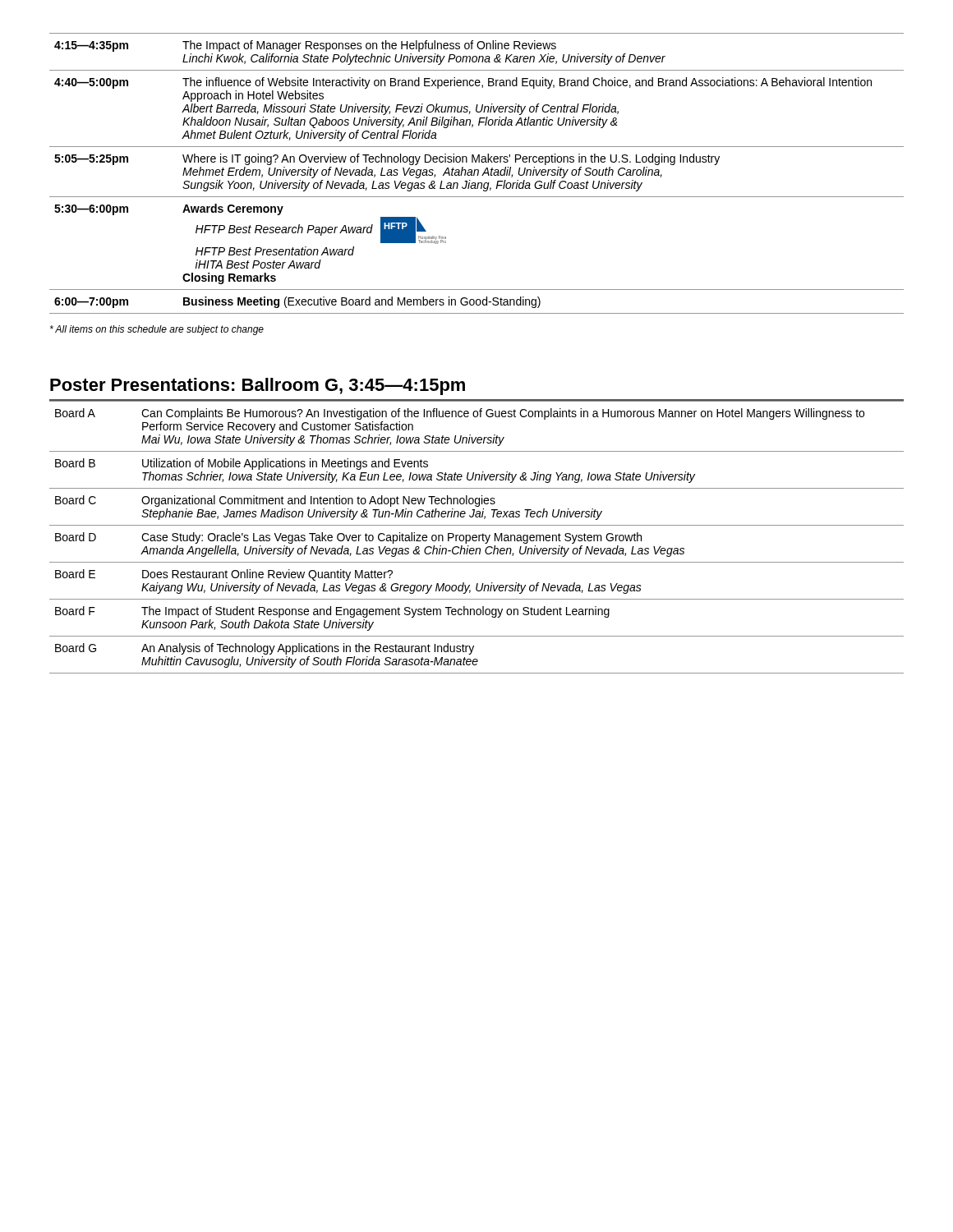Screen dimensions: 1232x953
Task: Click on the block starting "All items on this schedule are subject to"
Action: point(157,329)
